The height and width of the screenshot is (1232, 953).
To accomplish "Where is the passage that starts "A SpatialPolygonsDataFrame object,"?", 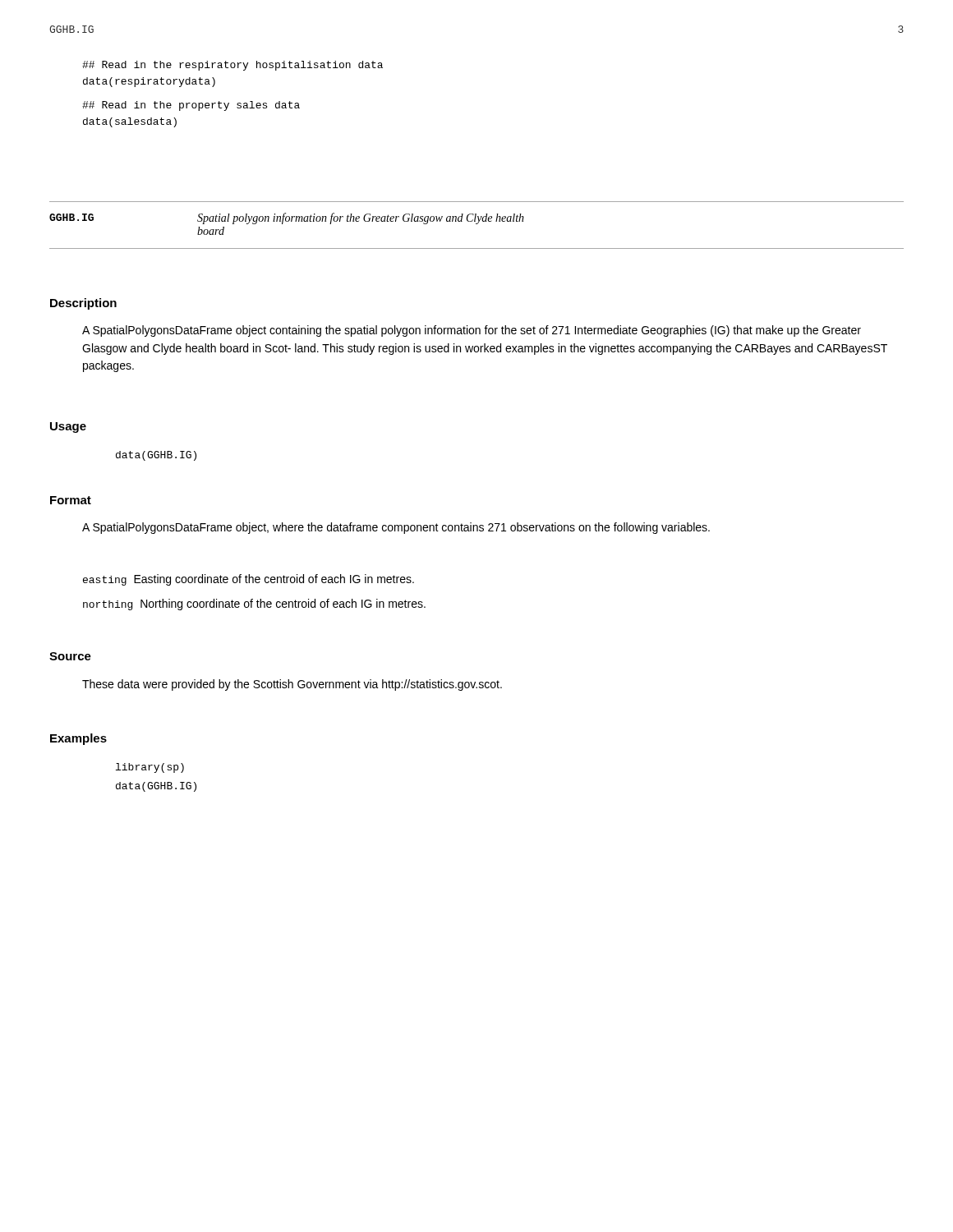I will (493, 528).
